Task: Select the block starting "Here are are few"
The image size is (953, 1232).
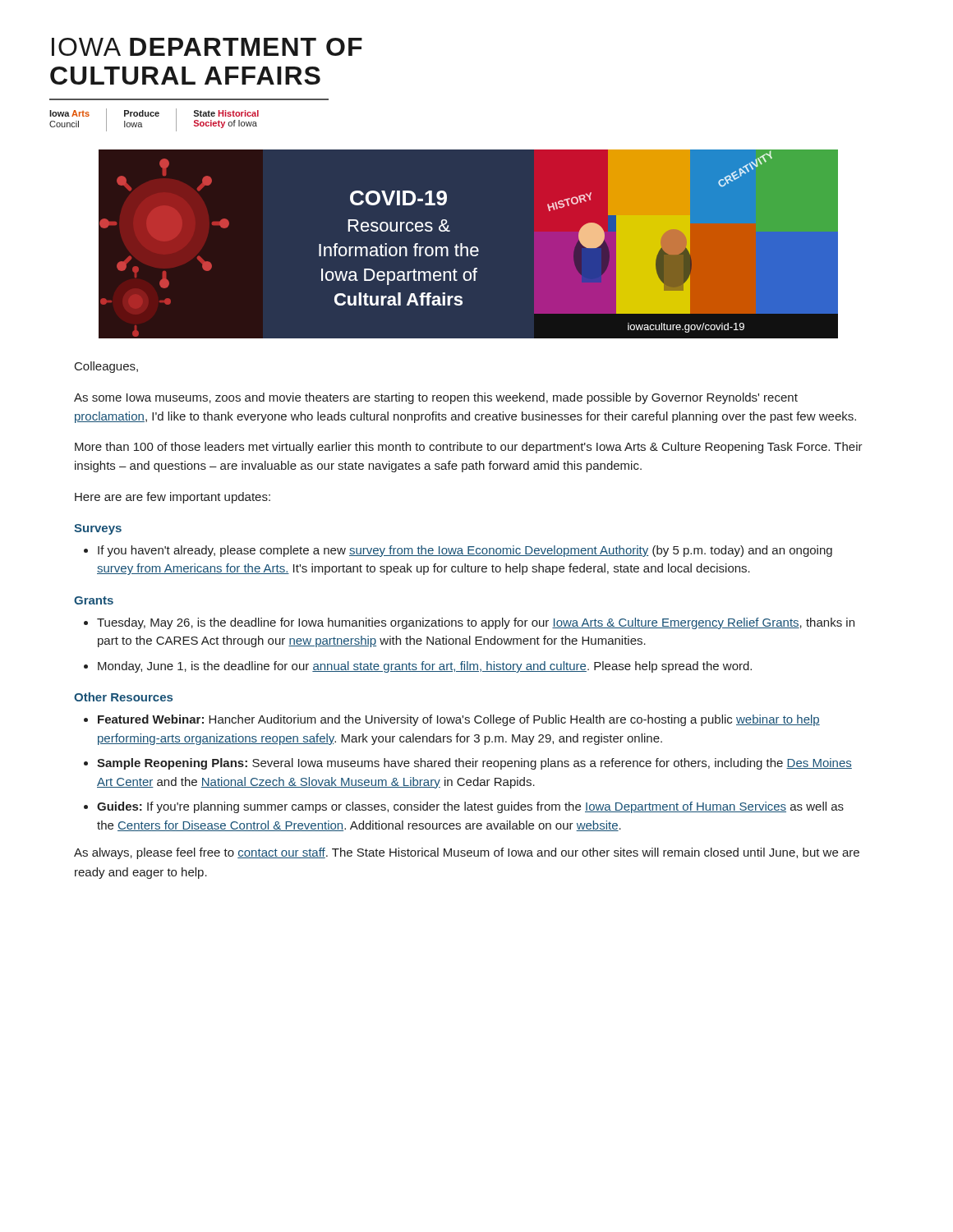Action: [173, 496]
